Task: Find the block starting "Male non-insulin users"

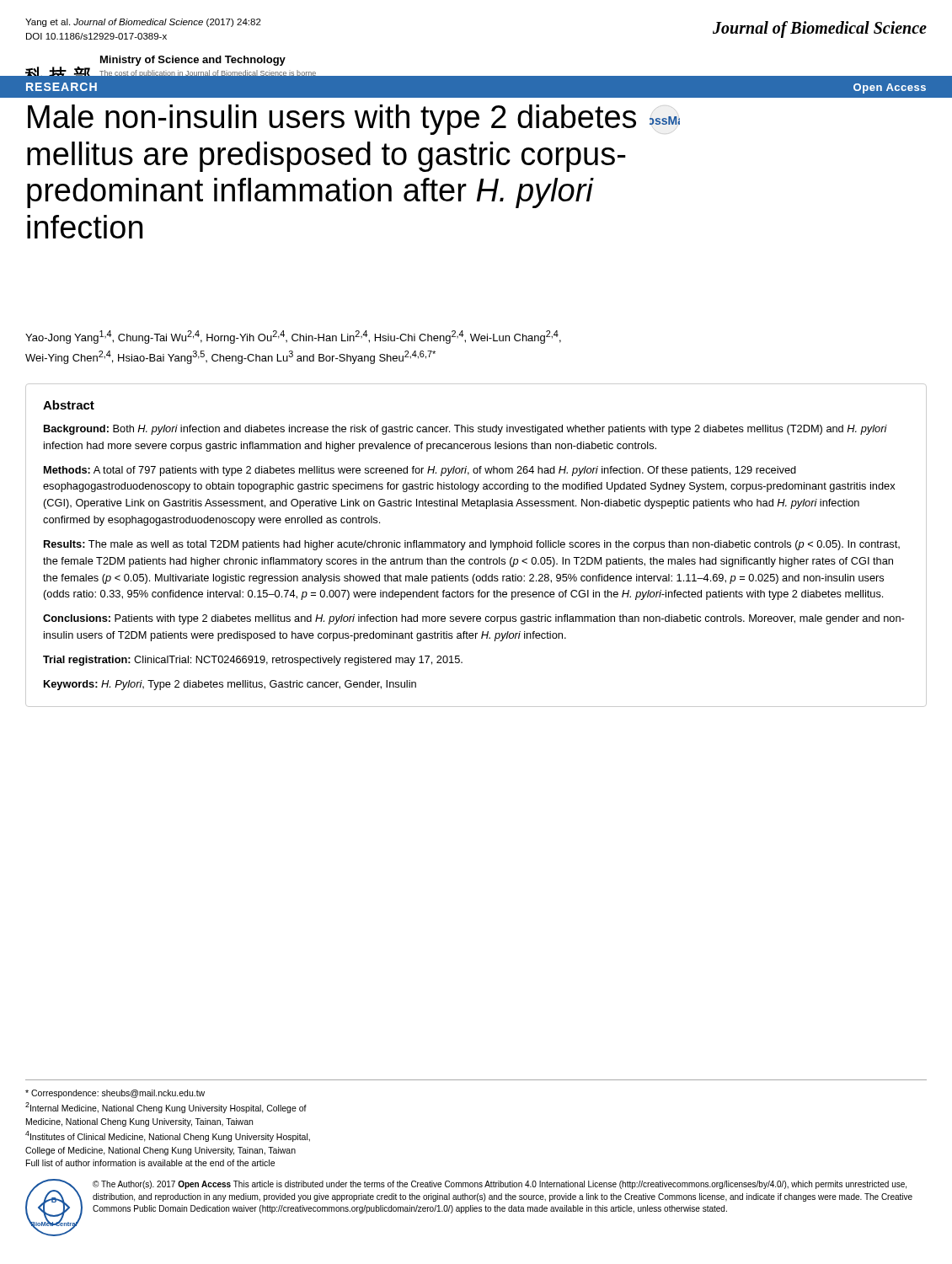Action: click(x=360, y=172)
